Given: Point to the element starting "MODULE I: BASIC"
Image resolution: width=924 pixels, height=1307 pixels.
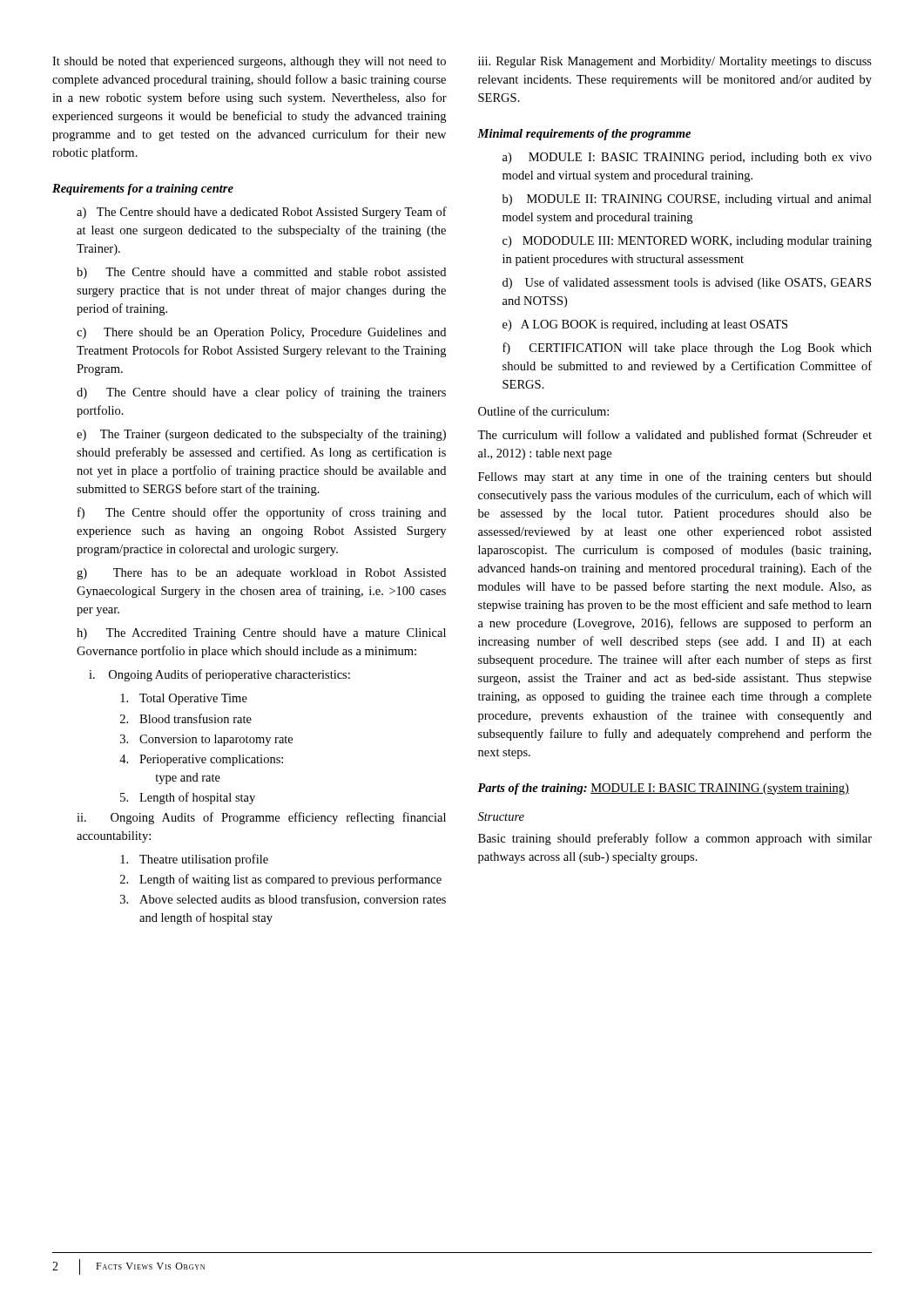Looking at the screenshot, I should point(720,788).
